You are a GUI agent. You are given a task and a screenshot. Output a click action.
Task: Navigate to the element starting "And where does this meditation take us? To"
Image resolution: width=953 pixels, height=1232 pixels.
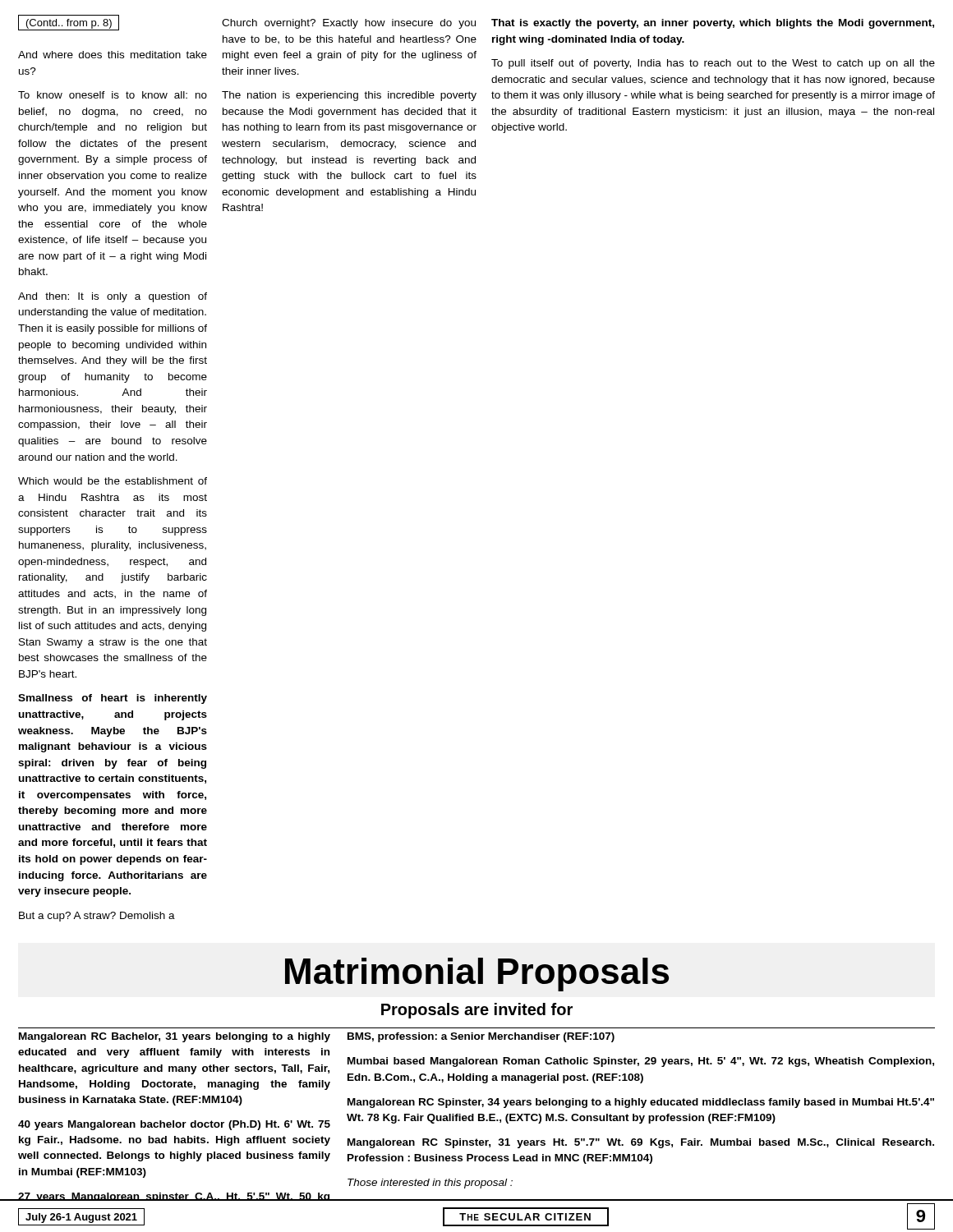click(113, 485)
